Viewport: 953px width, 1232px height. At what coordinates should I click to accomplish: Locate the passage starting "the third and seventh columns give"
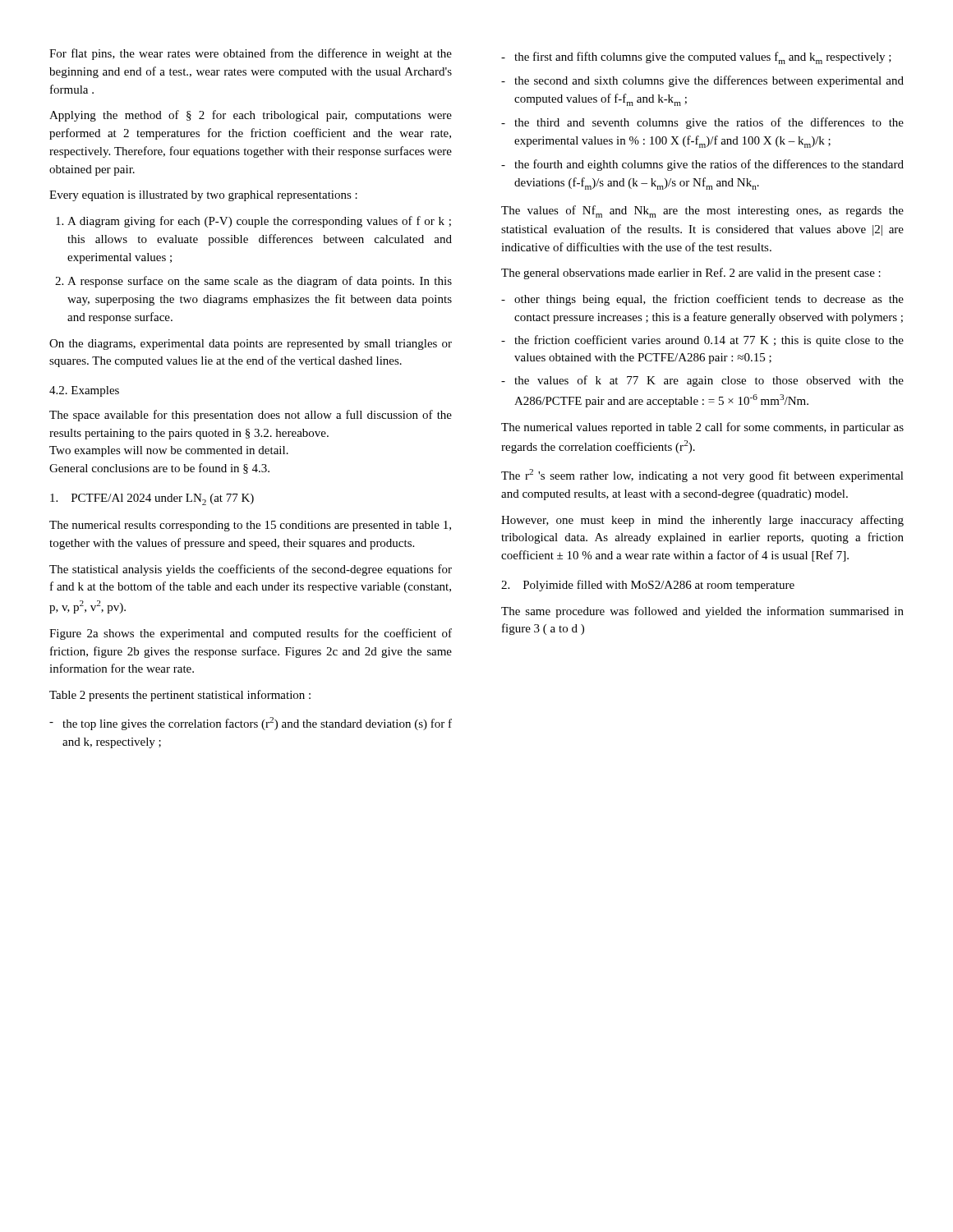coord(709,133)
